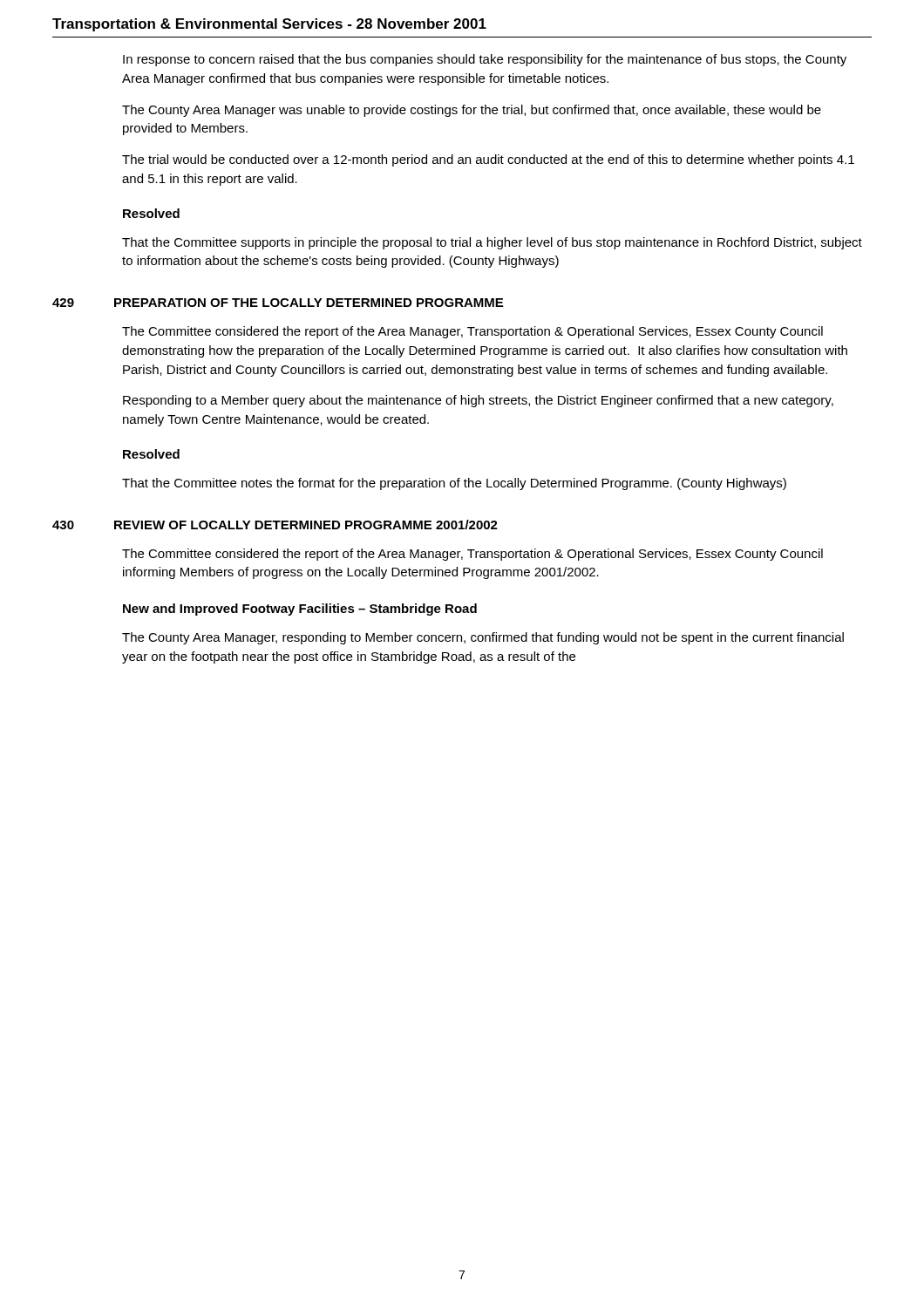Find the block starting "Responding to a Member query about"
Screen dimensions: 1308x924
[478, 410]
